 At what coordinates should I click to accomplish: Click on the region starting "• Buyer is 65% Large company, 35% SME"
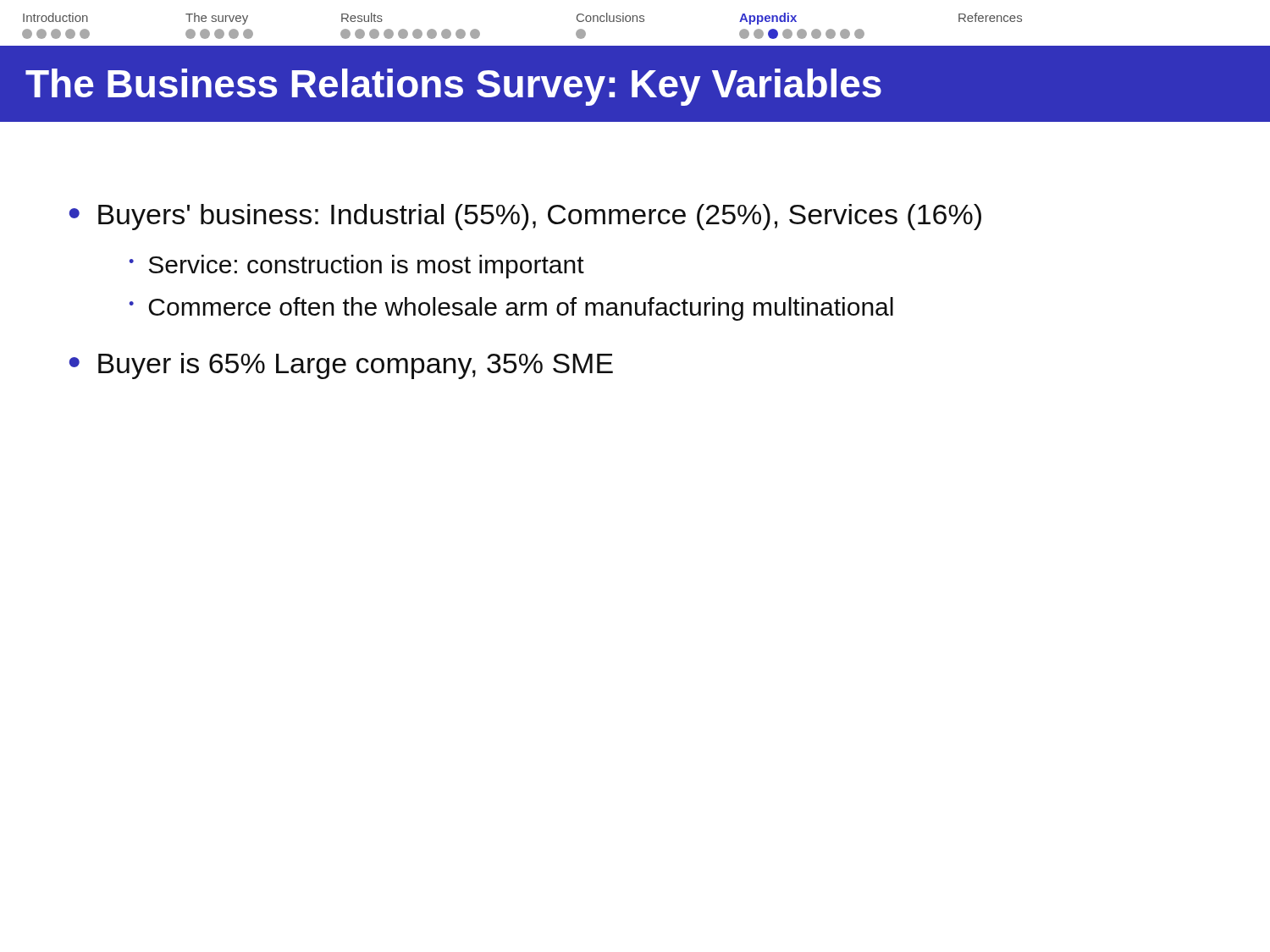tap(341, 364)
